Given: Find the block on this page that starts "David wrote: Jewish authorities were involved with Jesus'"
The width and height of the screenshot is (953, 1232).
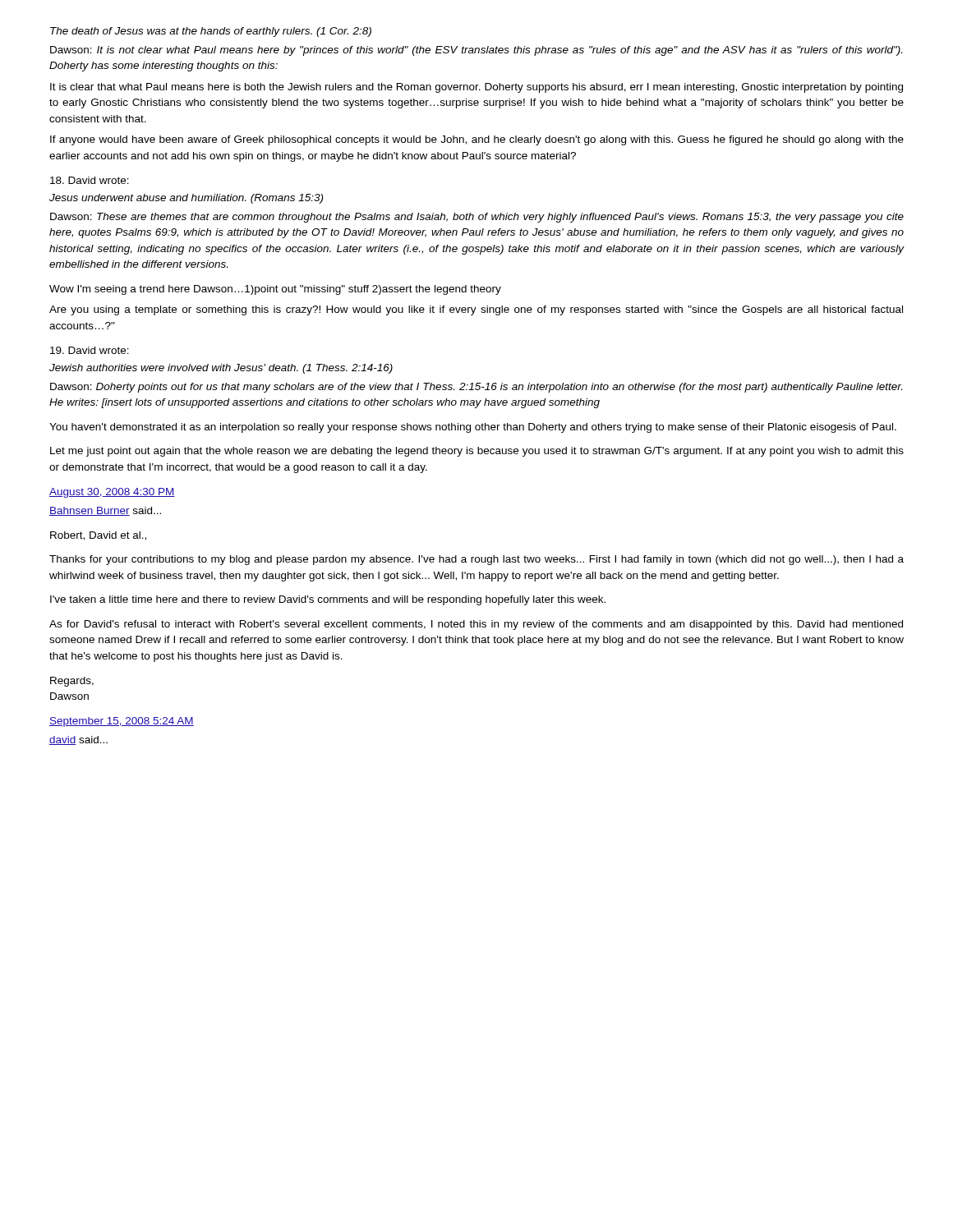Looking at the screenshot, I should click(x=476, y=376).
